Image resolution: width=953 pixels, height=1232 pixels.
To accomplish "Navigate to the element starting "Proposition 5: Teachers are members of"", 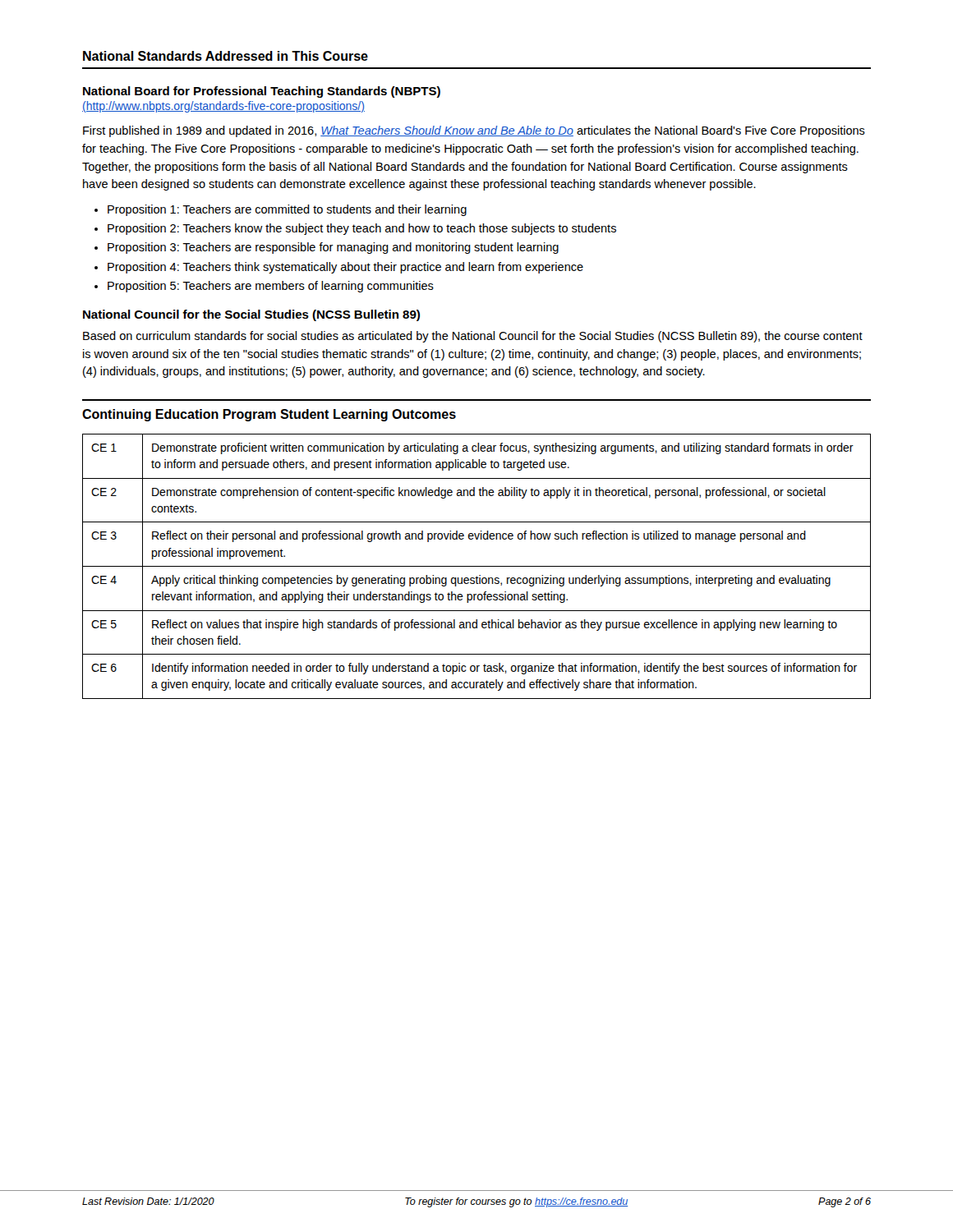I will pyautogui.click(x=270, y=286).
